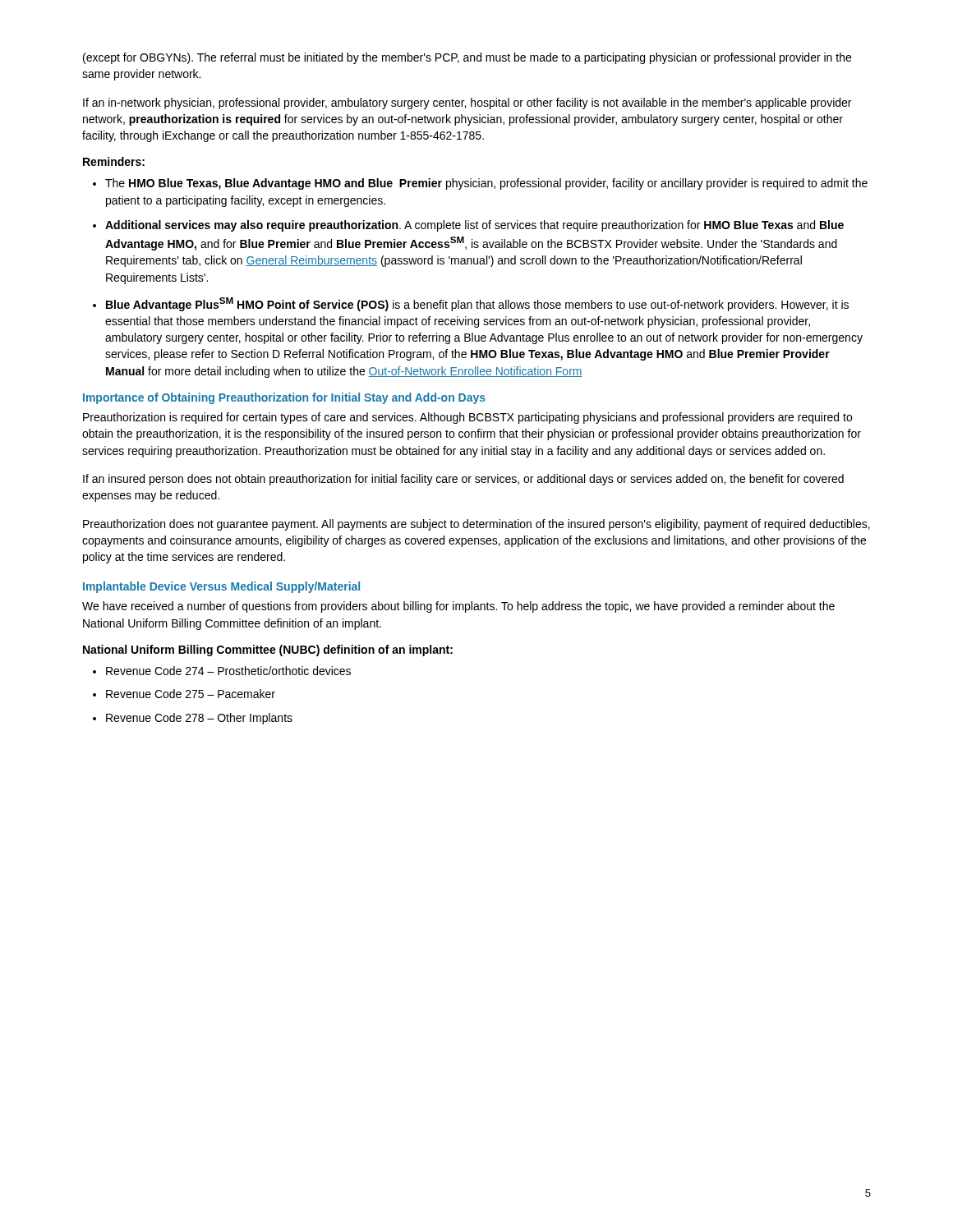Click the section header that begins "Importance of Obtaining Preauthorization for"
This screenshot has height=1232, width=953.
284,398
